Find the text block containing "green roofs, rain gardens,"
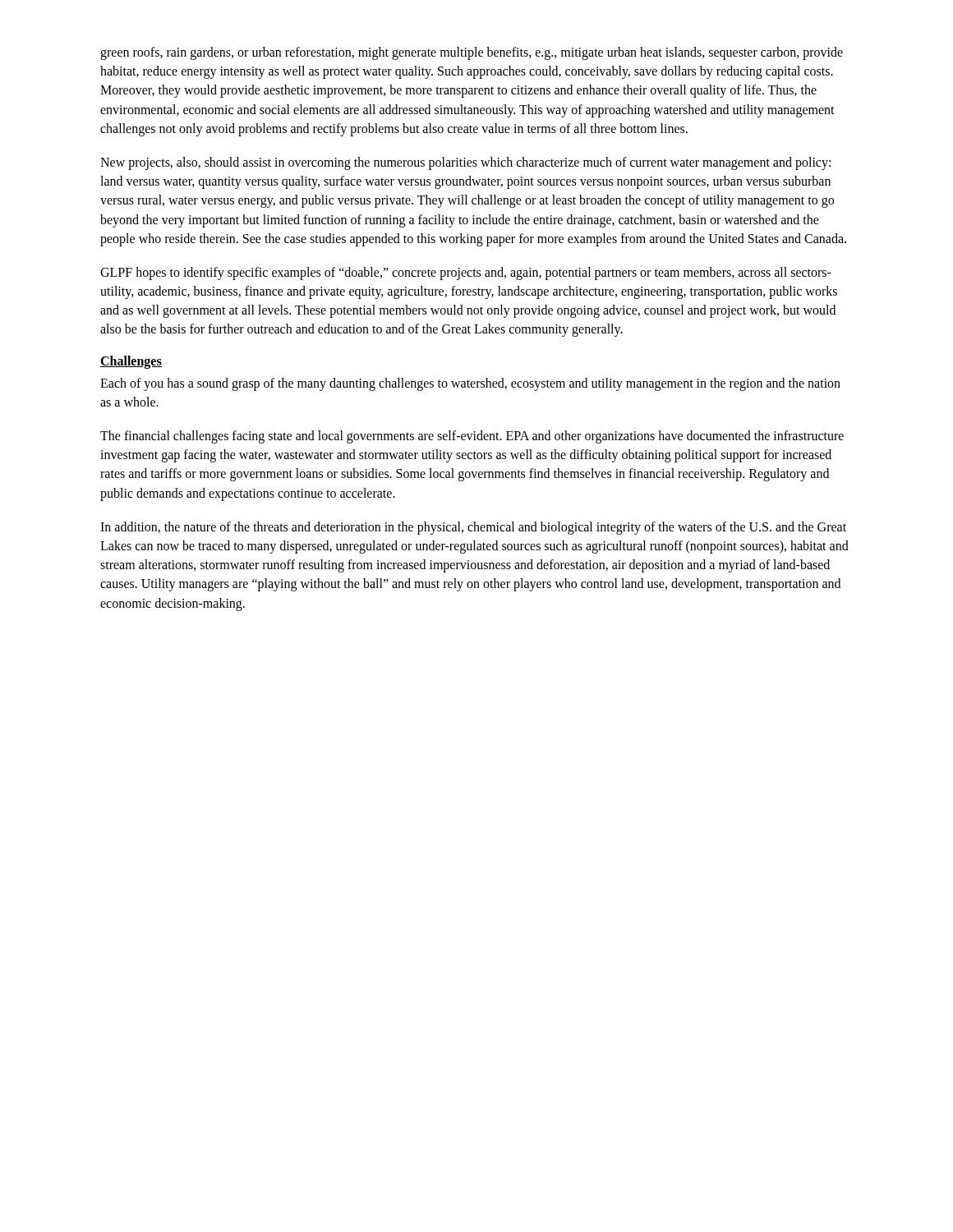 [x=472, y=90]
